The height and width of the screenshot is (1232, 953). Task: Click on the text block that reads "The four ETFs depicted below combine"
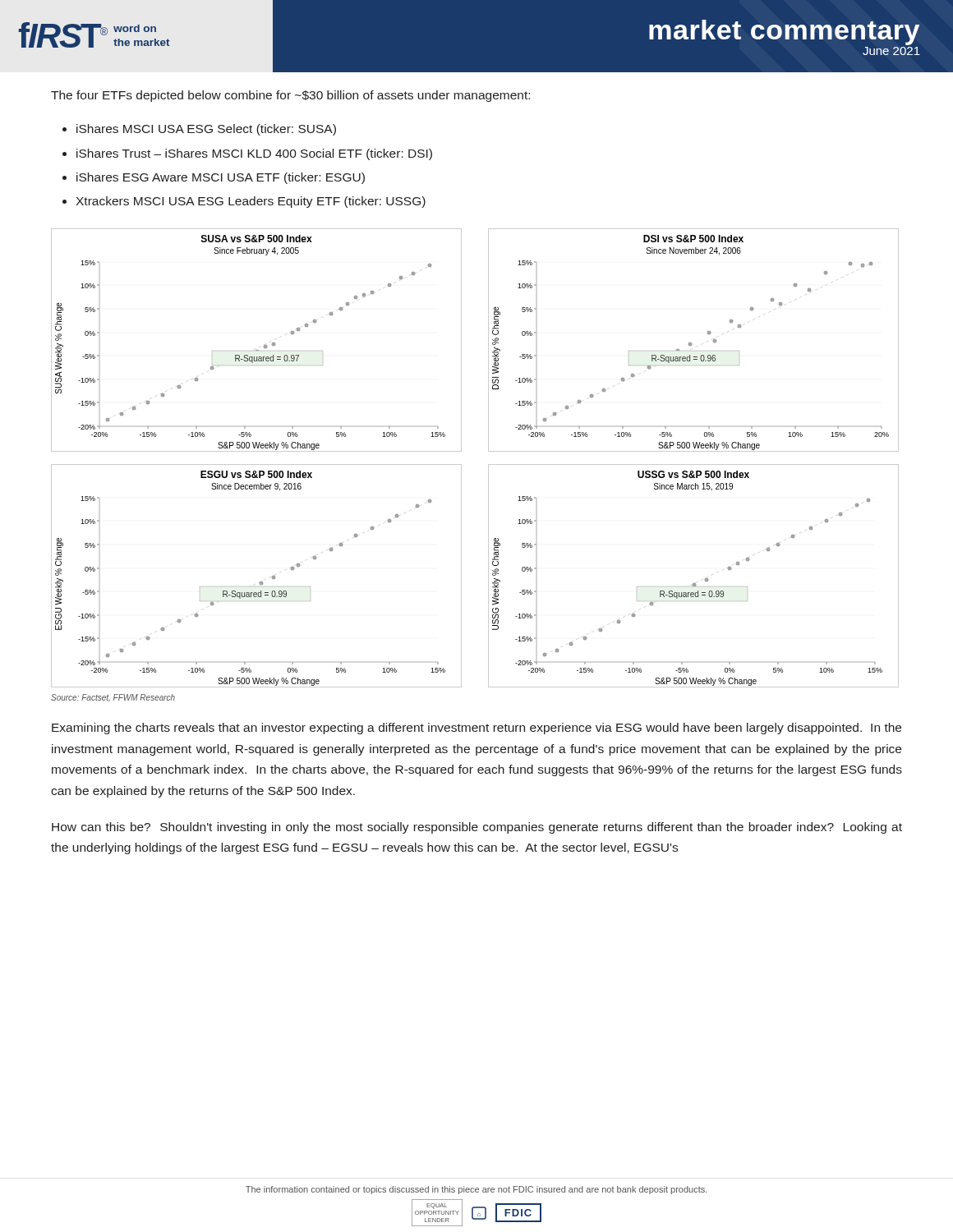point(291,95)
